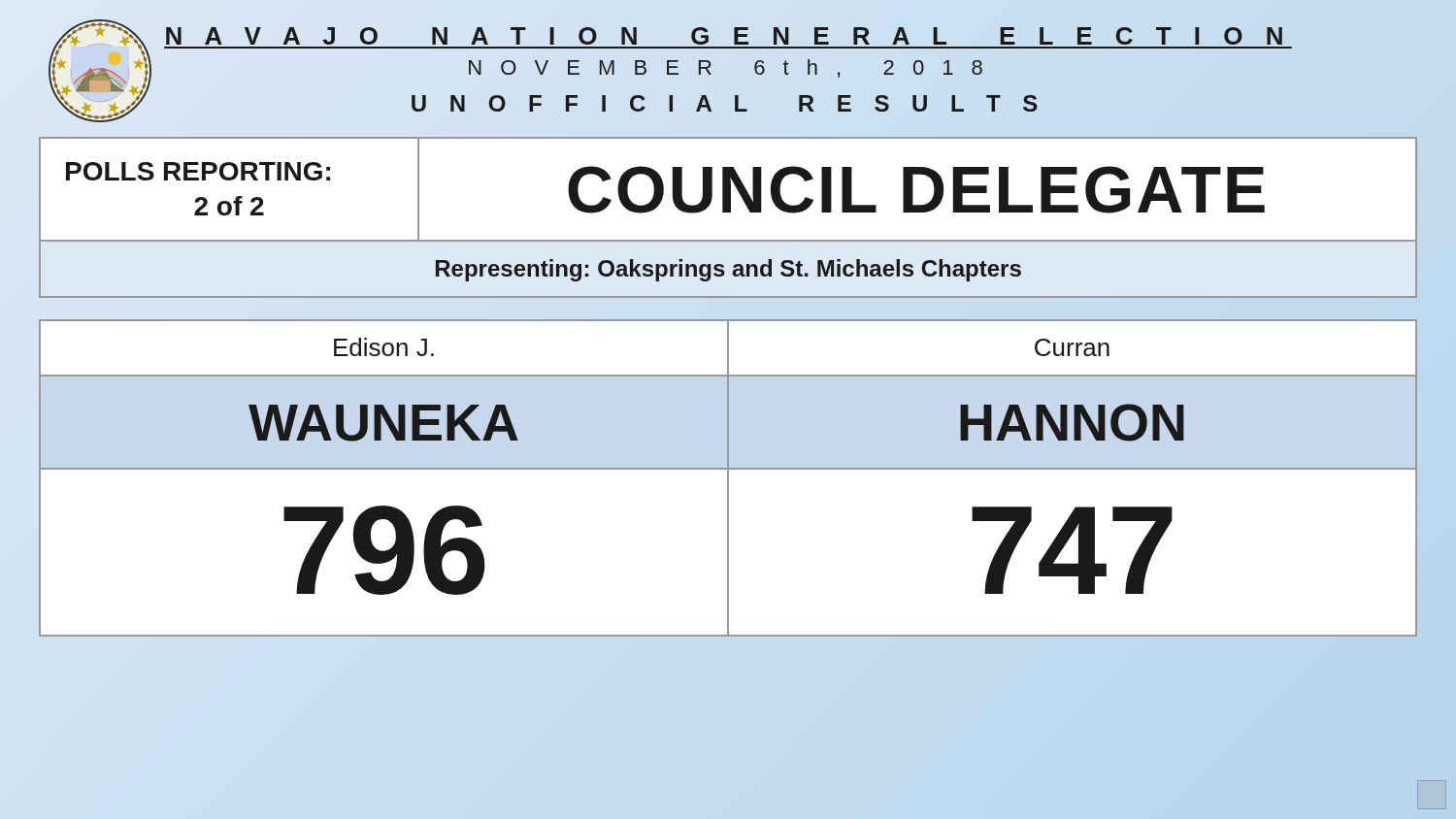
Task: Click the passage that begins "N O V E M"
Action: 515,67
